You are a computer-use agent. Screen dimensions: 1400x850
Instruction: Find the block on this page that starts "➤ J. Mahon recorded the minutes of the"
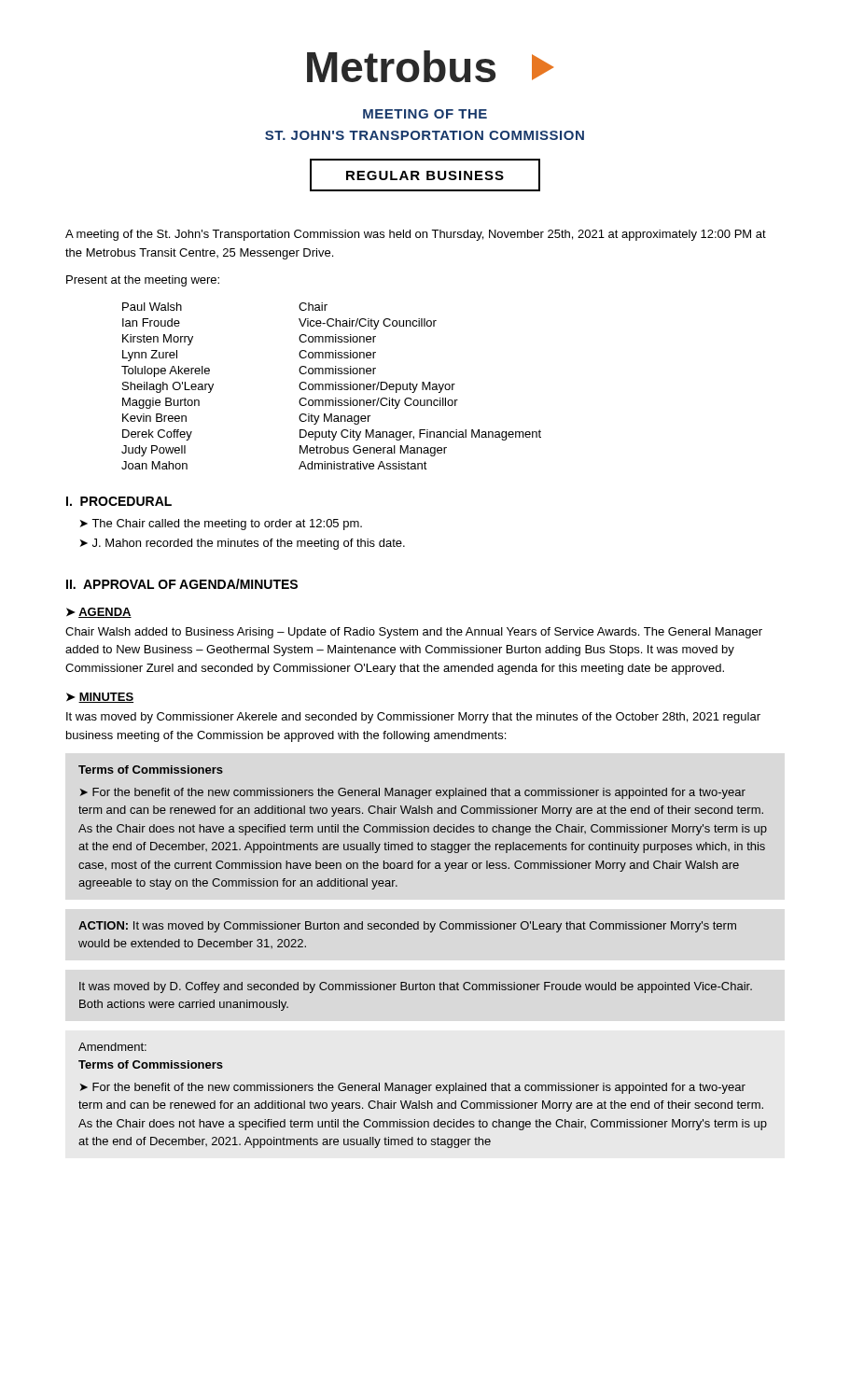pos(242,543)
